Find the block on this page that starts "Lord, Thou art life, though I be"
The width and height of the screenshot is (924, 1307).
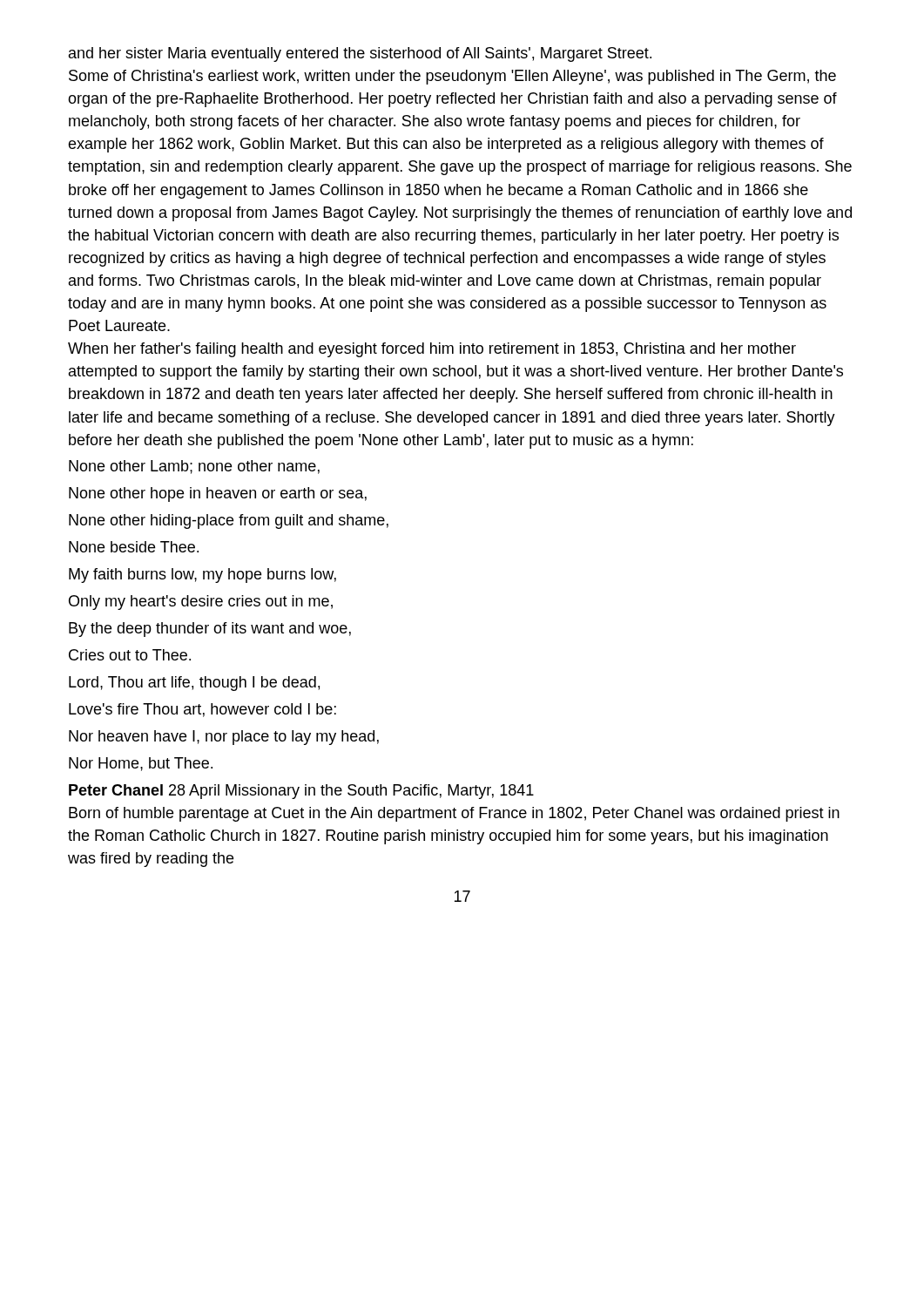point(194,684)
